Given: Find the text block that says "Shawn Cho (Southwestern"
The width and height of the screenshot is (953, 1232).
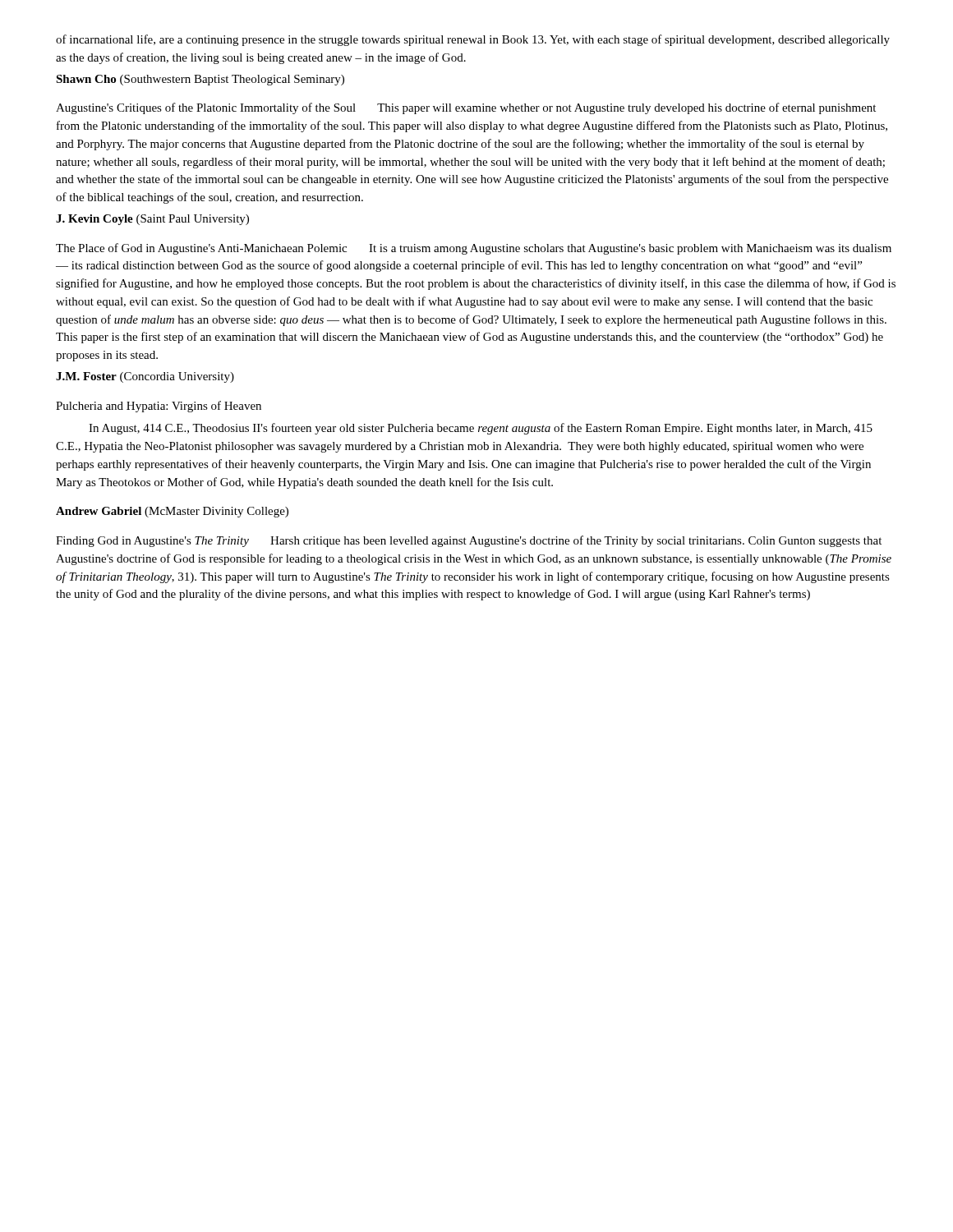Looking at the screenshot, I should (200, 80).
